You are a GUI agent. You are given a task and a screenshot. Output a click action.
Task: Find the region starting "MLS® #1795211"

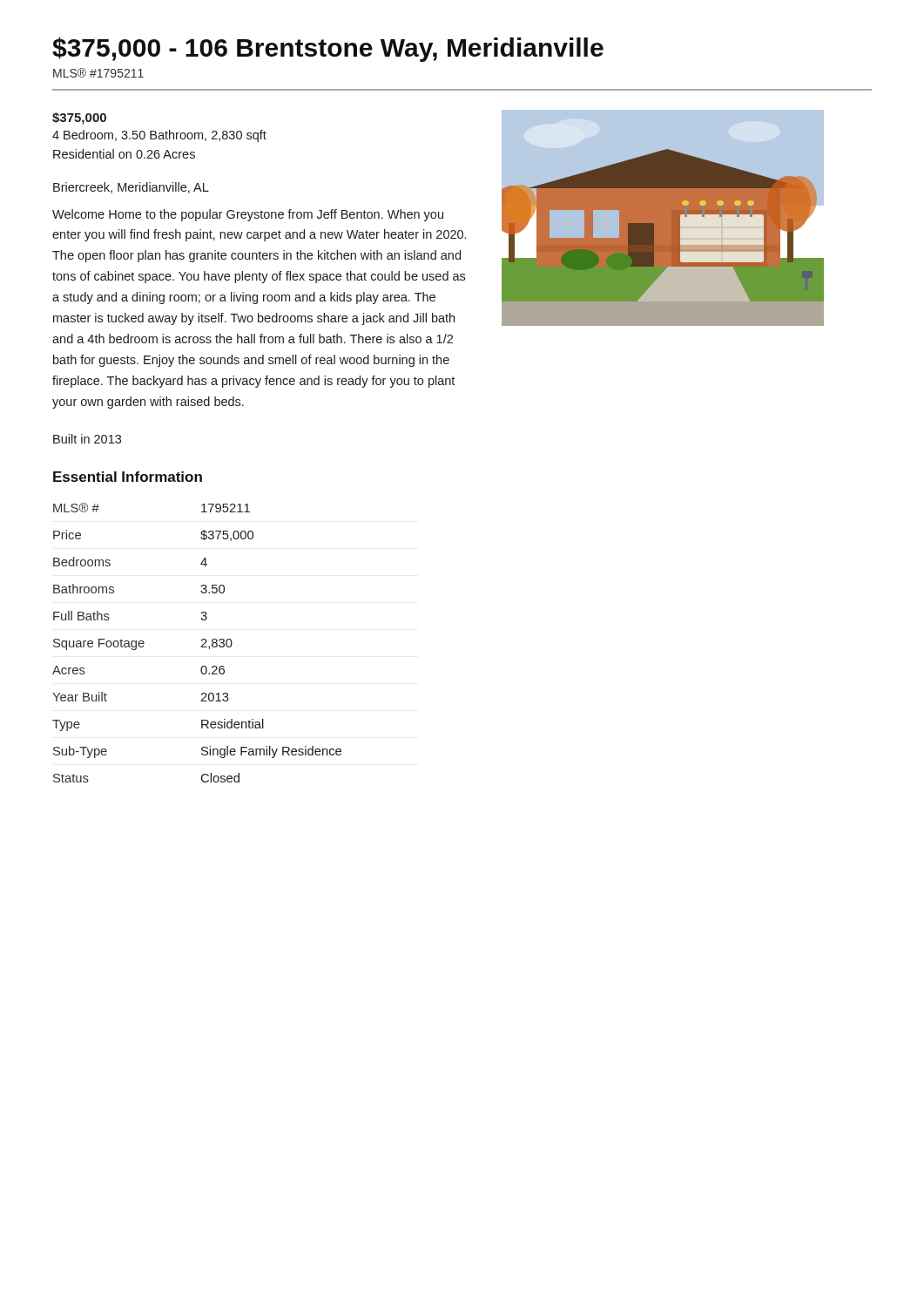[x=98, y=73]
